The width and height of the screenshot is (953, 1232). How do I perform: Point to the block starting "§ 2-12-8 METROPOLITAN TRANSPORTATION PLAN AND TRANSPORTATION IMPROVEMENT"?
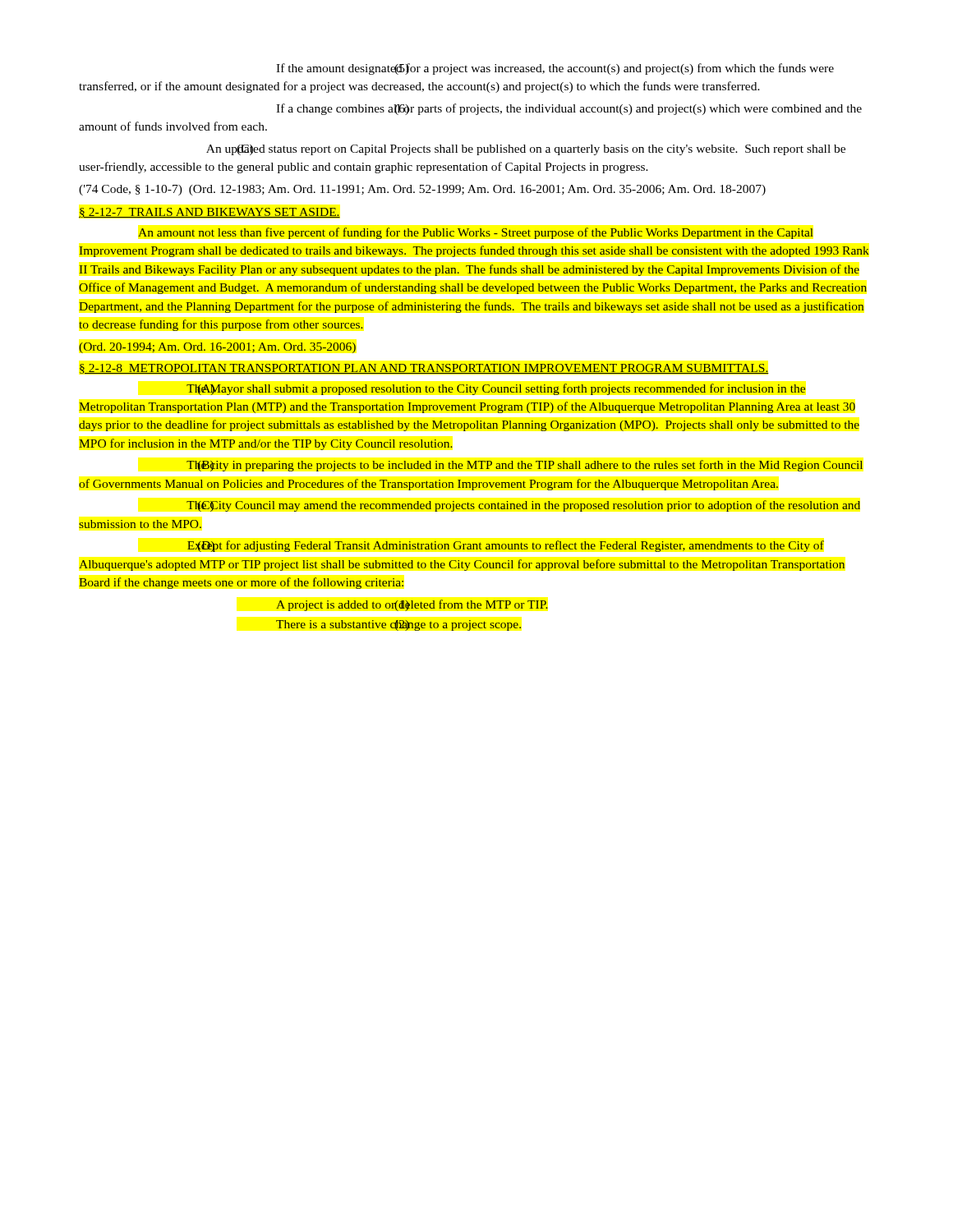(424, 368)
